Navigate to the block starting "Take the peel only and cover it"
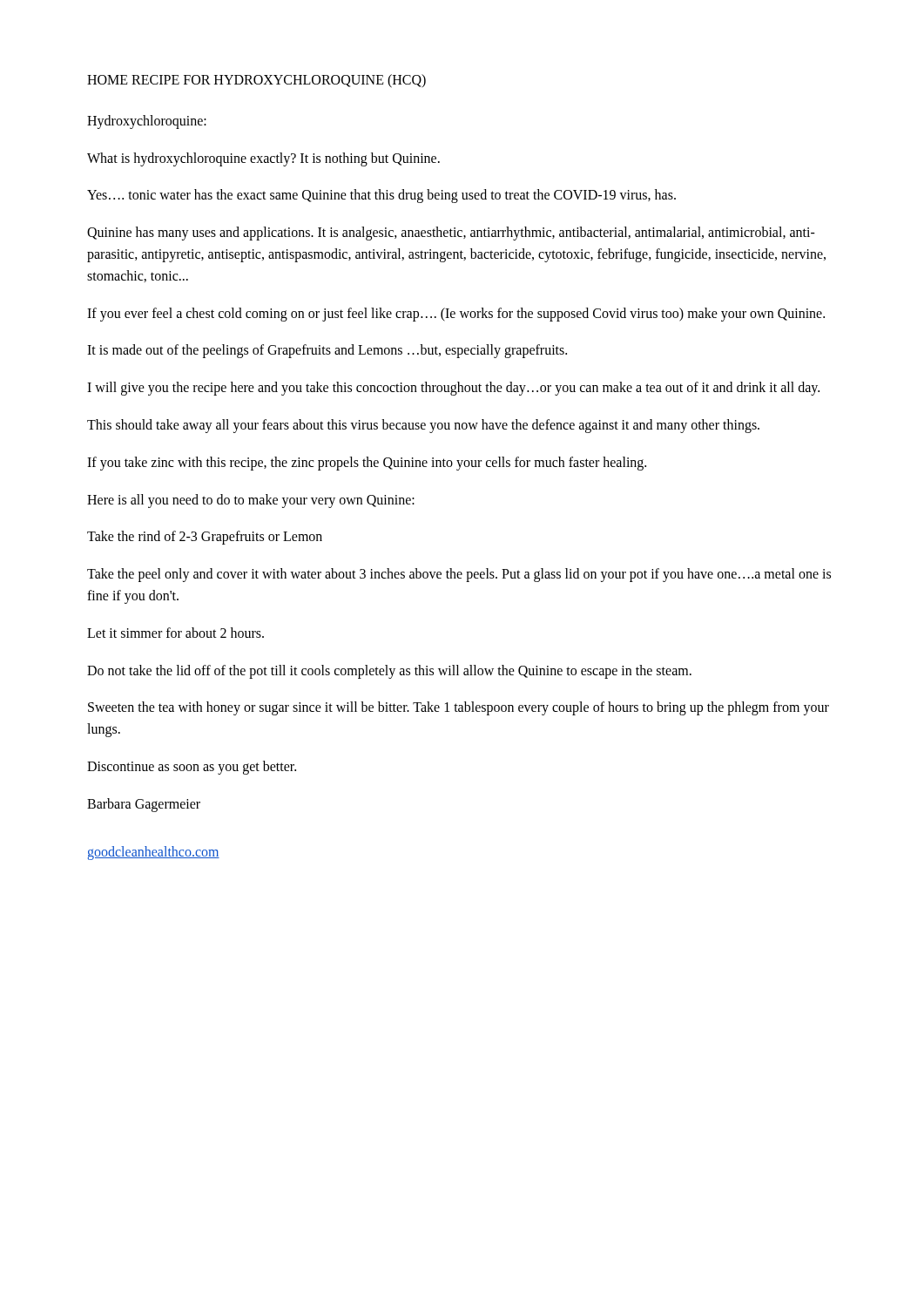Viewport: 924px width, 1307px height. (x=459, y=585)
